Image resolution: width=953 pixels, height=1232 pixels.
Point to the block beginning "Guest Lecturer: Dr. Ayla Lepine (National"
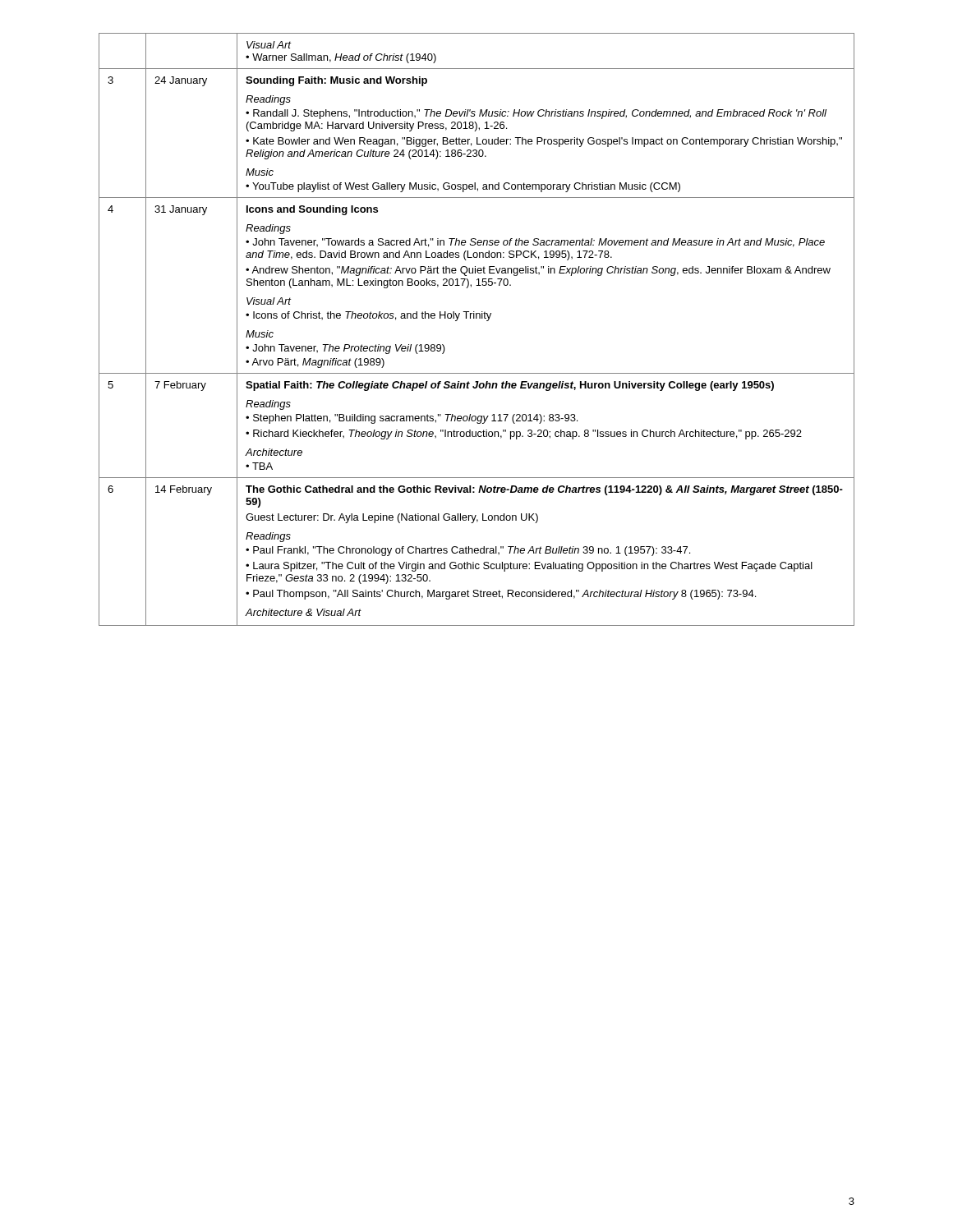point(392,517)
